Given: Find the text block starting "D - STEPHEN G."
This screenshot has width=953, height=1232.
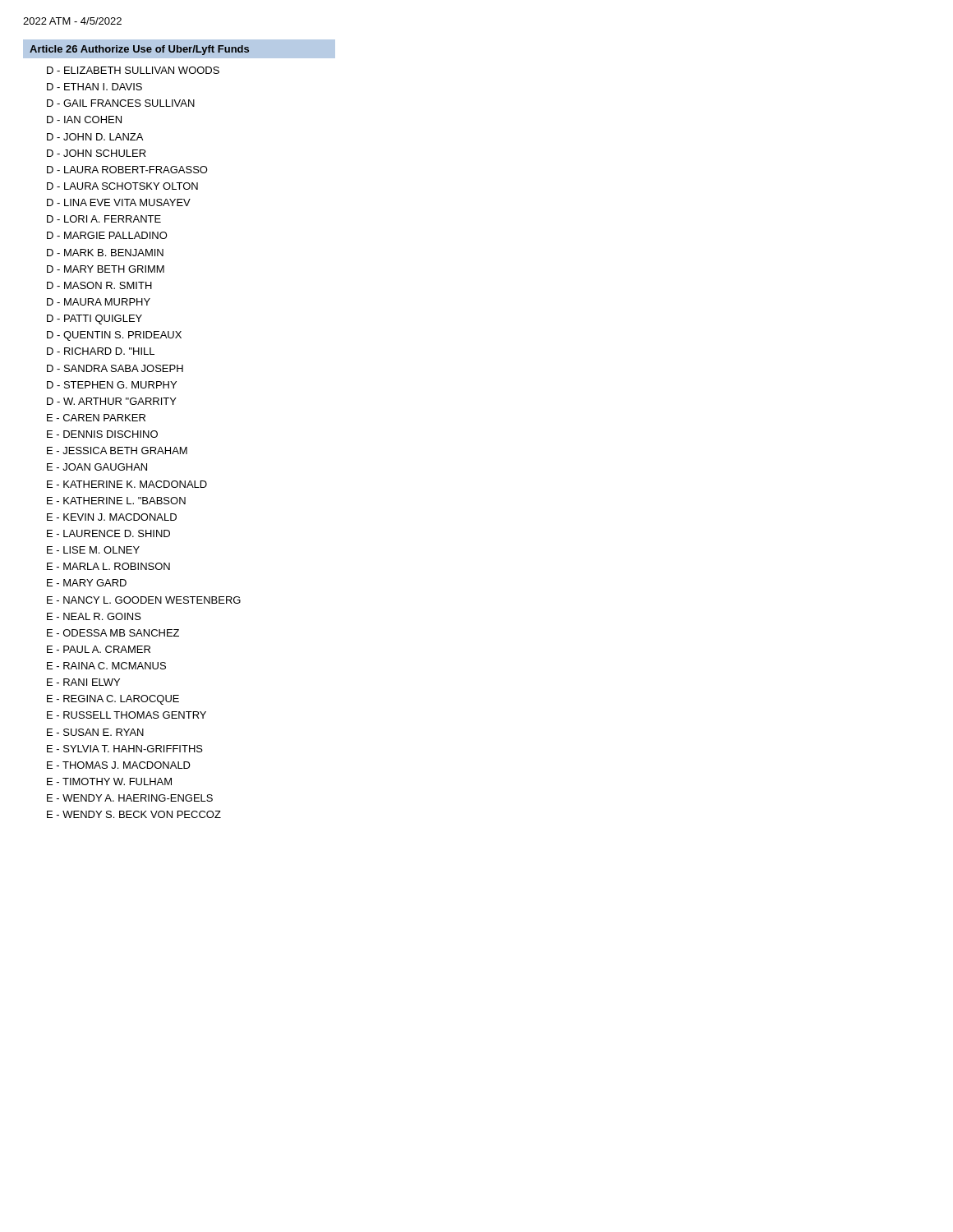Looking at the screenshot, I should (112, 385).
